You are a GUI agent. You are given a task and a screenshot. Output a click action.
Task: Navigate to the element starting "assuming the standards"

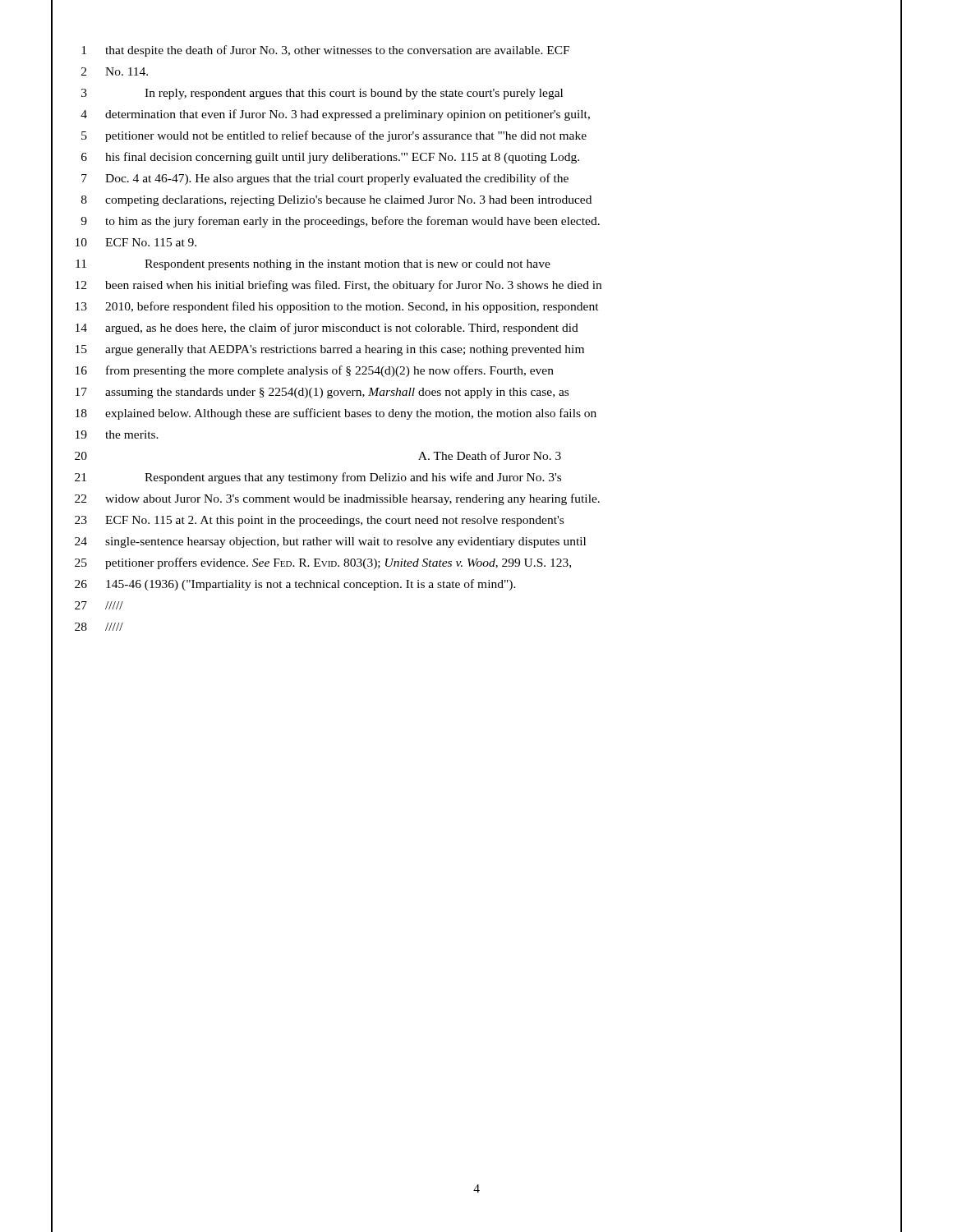tap(337, 391)
